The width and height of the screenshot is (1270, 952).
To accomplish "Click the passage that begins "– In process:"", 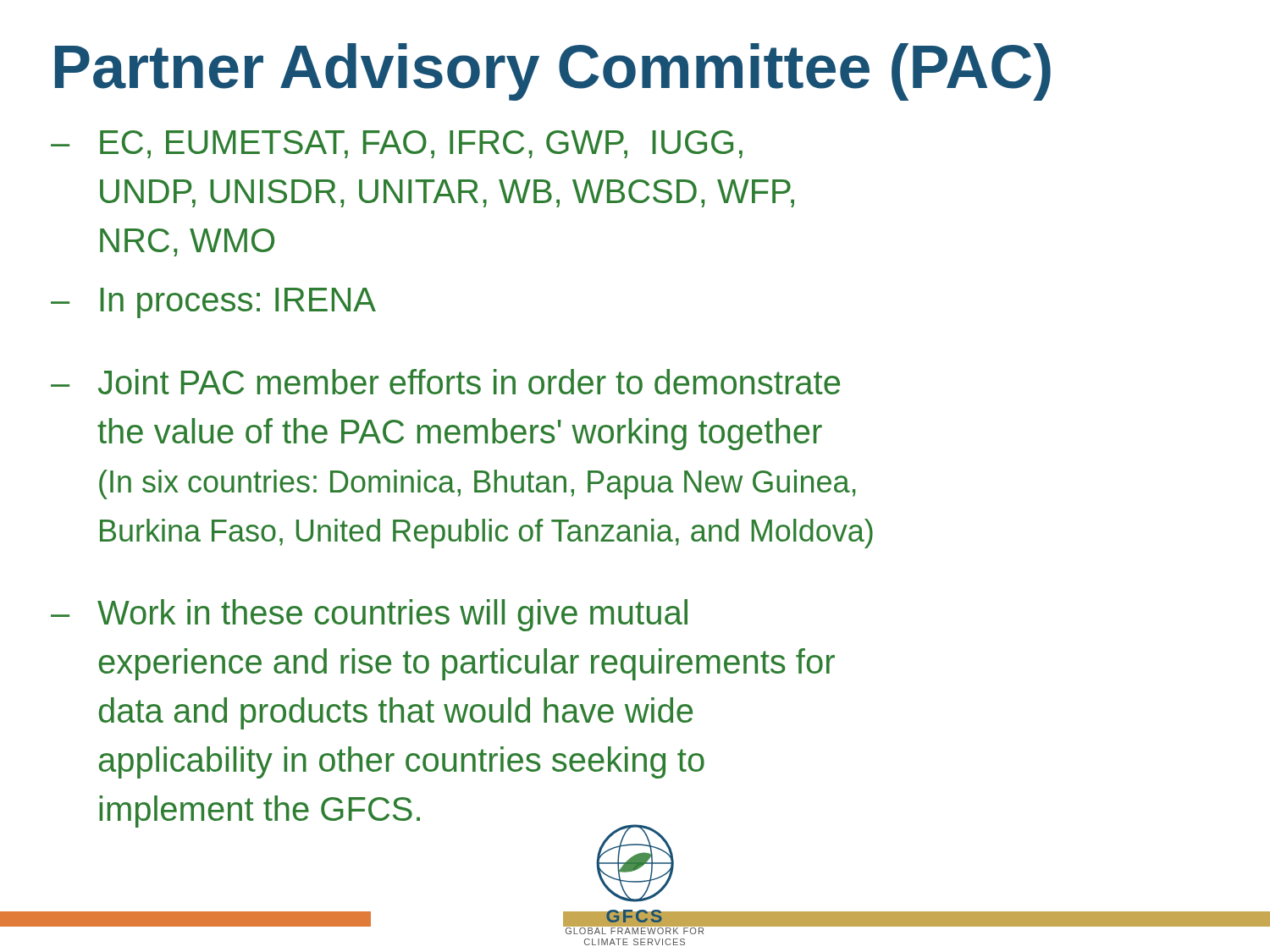I will point(213,299).
